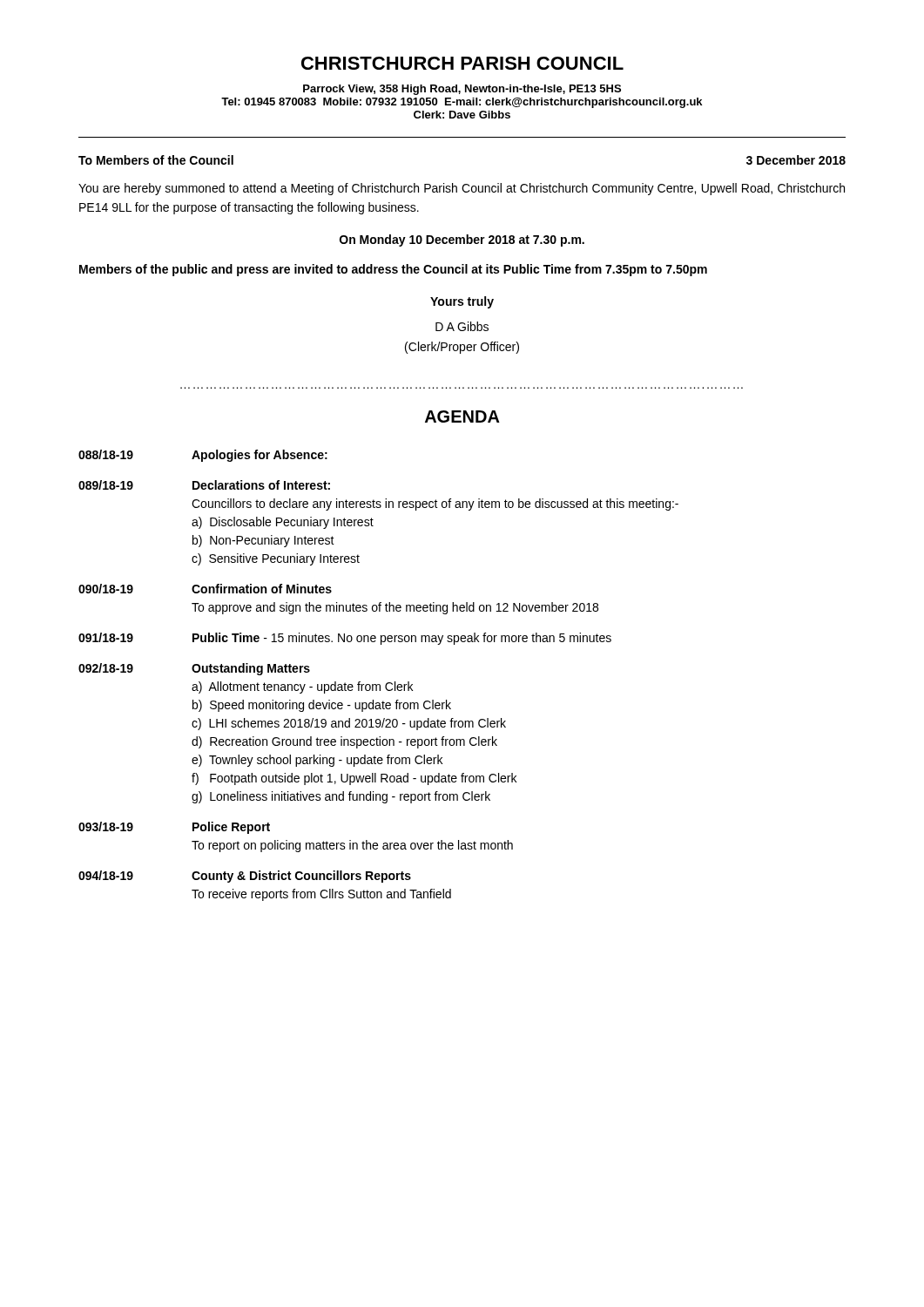Locate the passage starting "091/18-19 Public Time - 15 minutes. No"
This screenshot has height=1307, width=924.
pyautogui.click(x=345, y=638)
